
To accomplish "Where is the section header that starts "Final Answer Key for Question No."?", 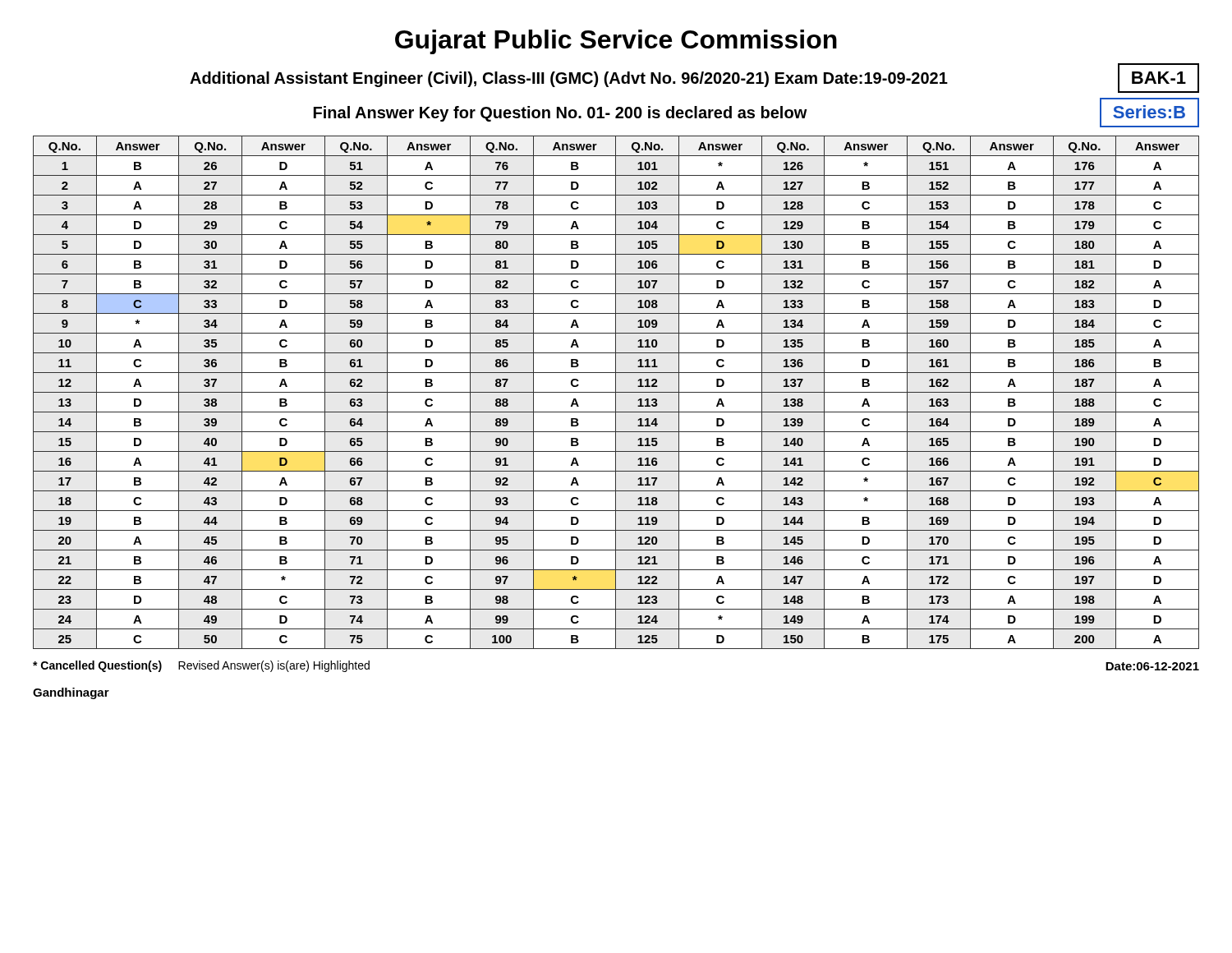I will [x=560, y=112].
